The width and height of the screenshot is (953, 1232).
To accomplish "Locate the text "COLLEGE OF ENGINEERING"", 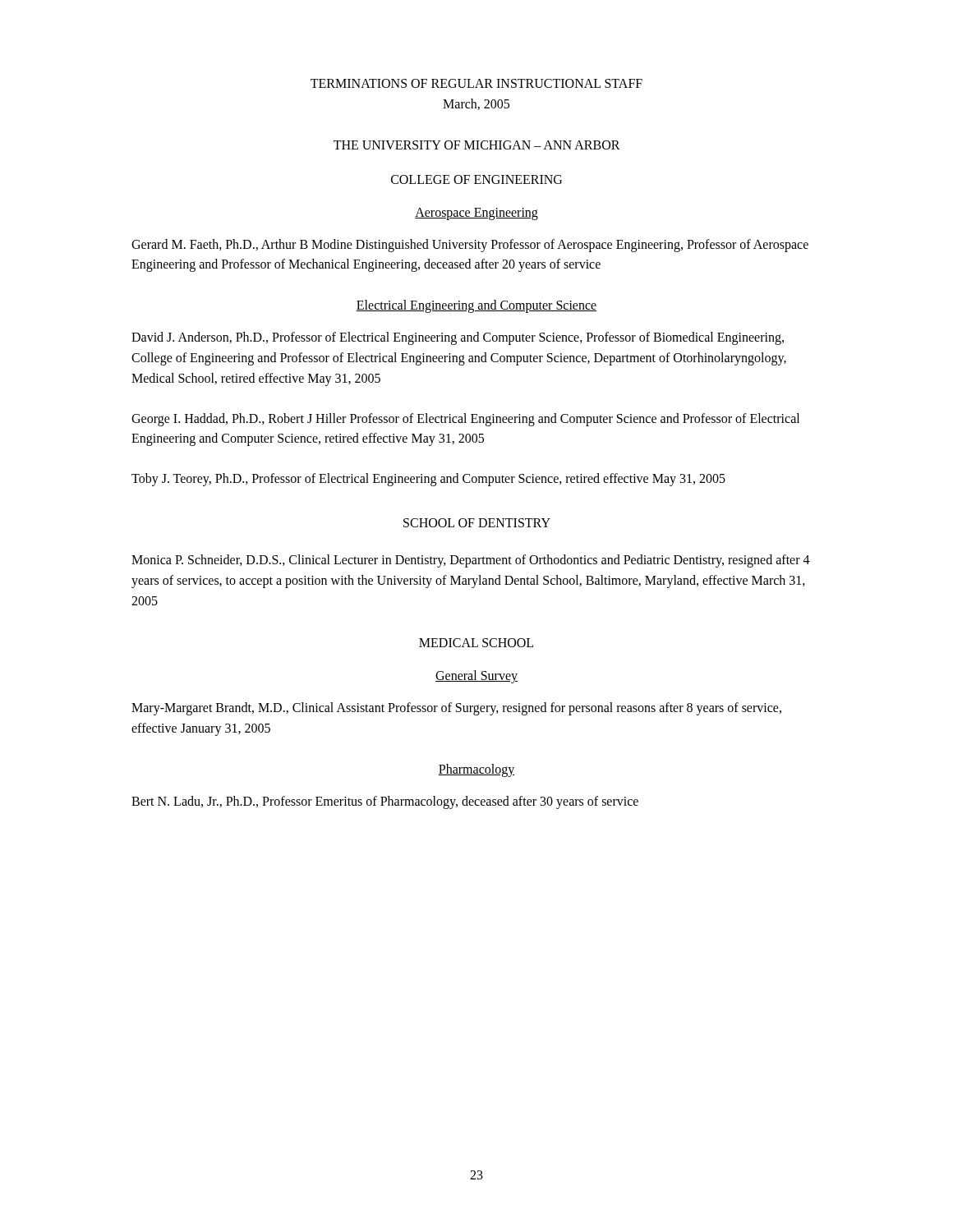I will tap(476, 179).
